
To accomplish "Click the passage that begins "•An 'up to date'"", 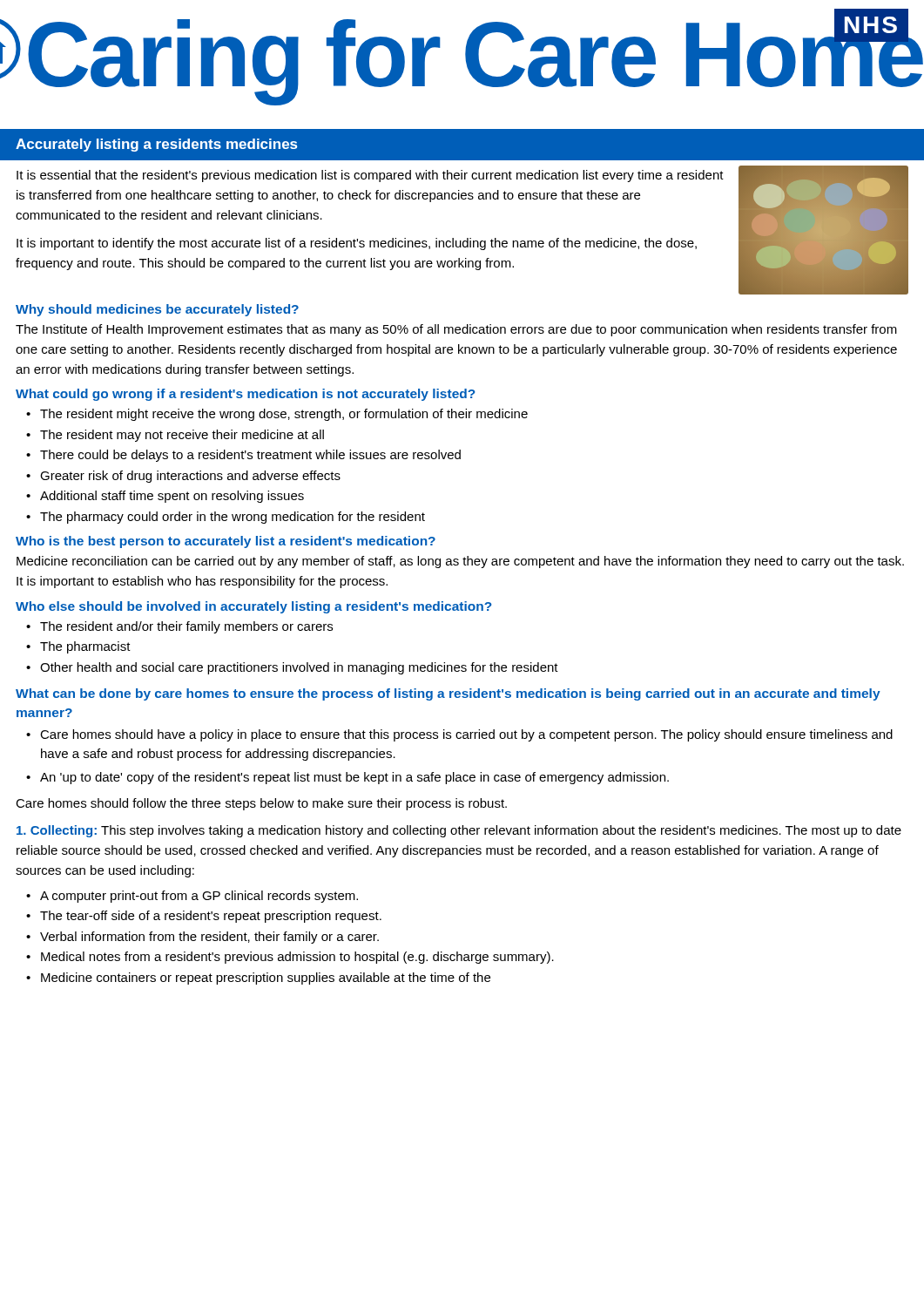I will 348,777.
